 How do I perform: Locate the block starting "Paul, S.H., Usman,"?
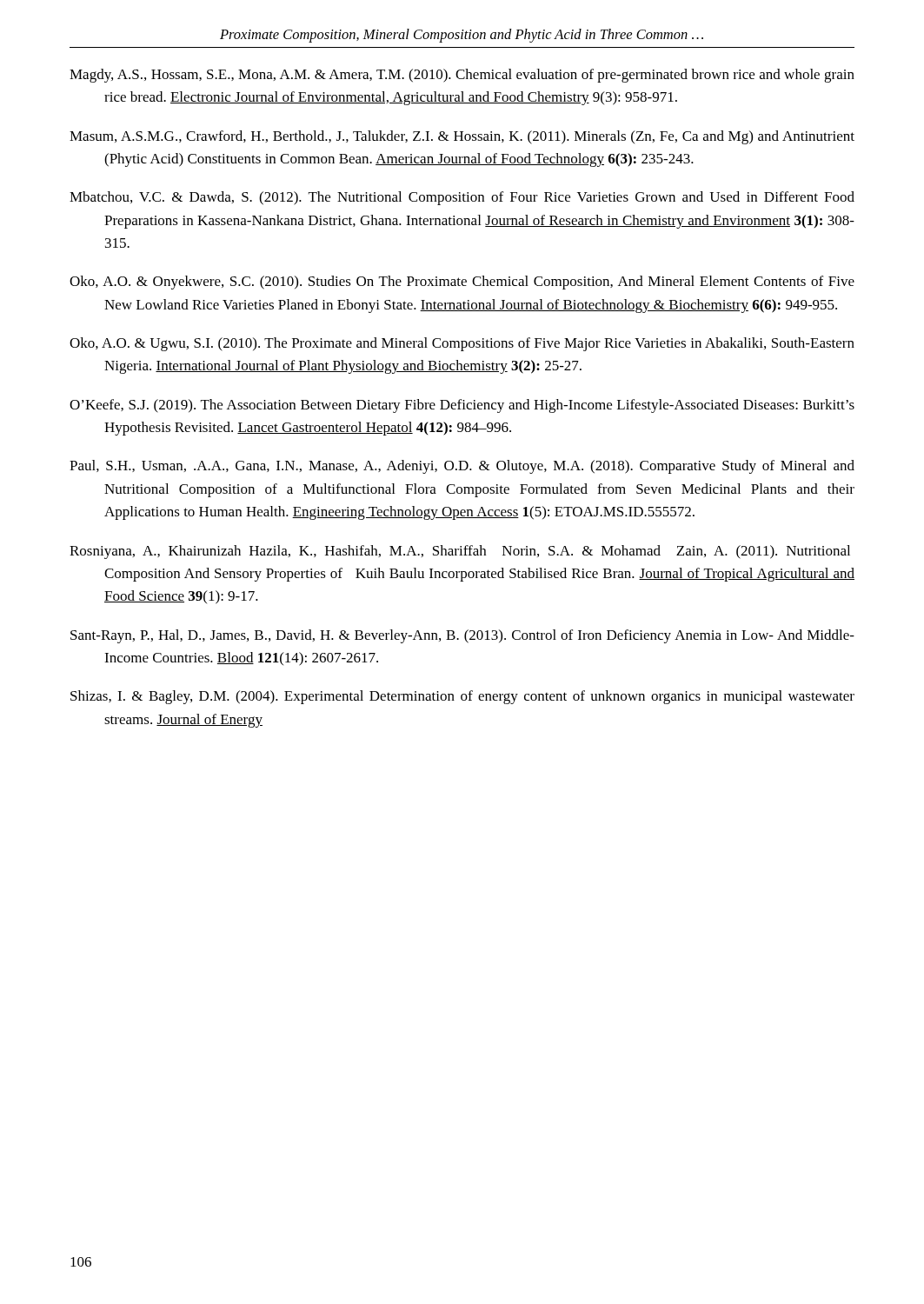[x=462, y=489]
